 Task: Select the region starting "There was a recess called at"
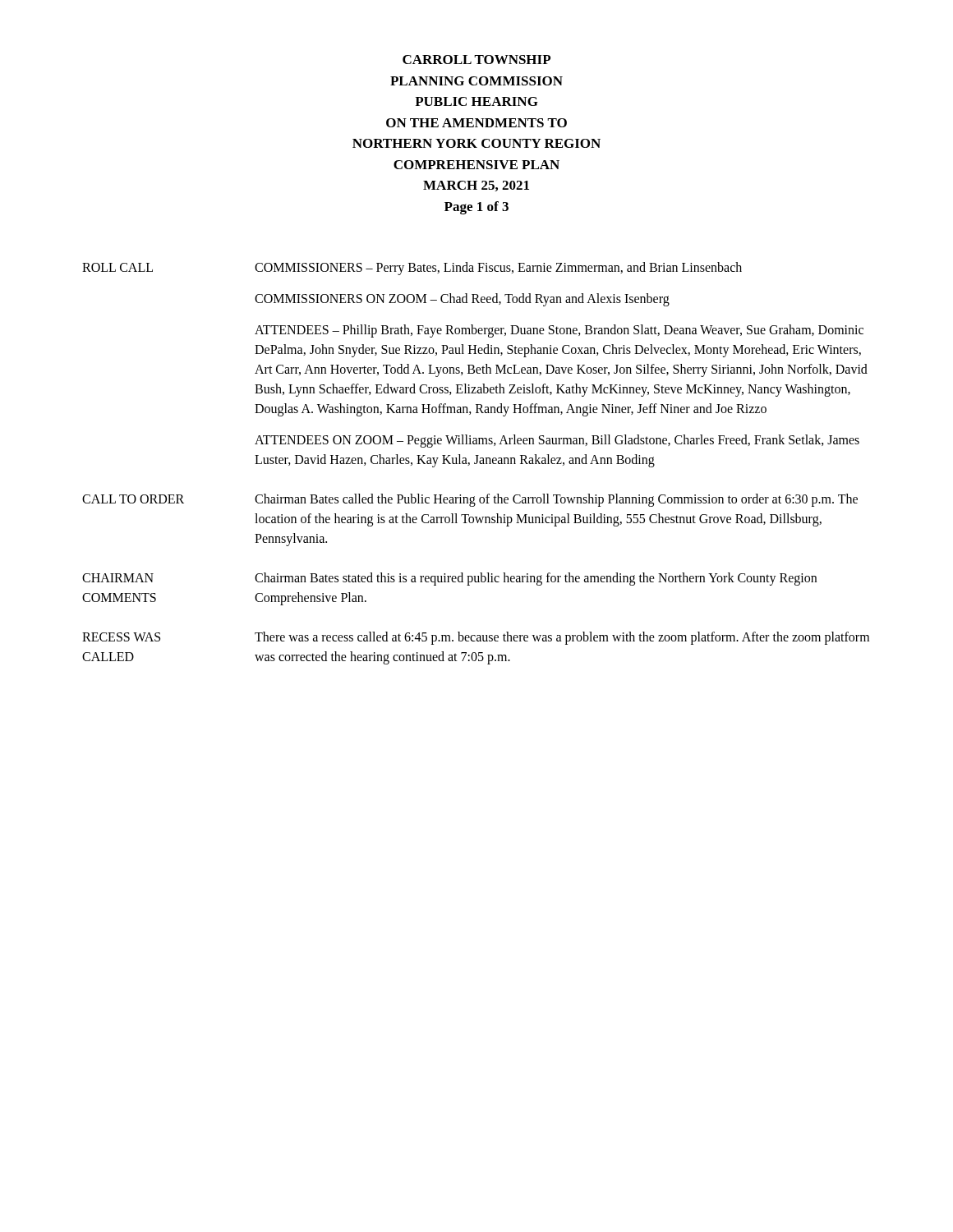tap(563, 647)
